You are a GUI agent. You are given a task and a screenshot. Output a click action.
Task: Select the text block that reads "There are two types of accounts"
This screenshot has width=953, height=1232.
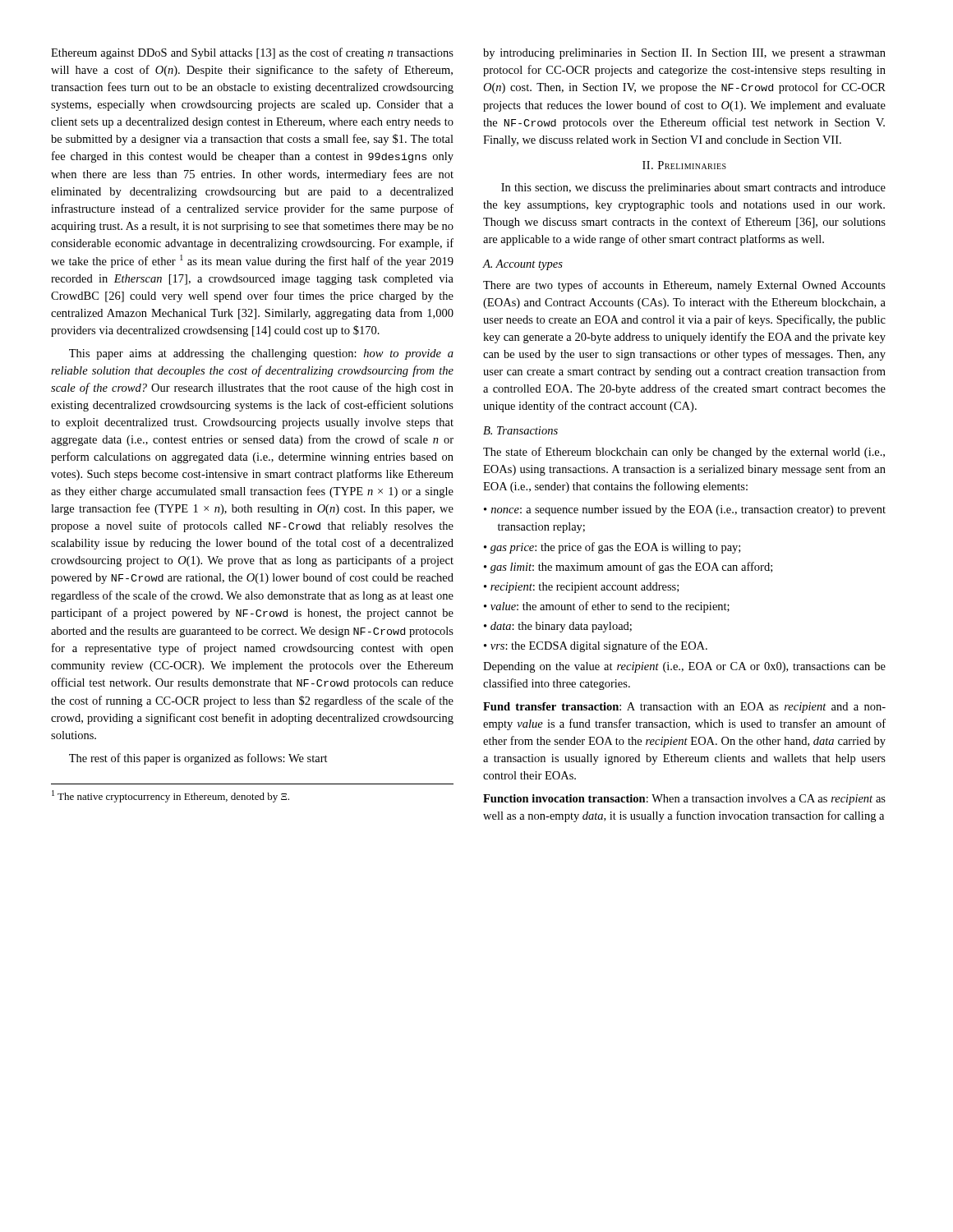[x=684, y=346]
